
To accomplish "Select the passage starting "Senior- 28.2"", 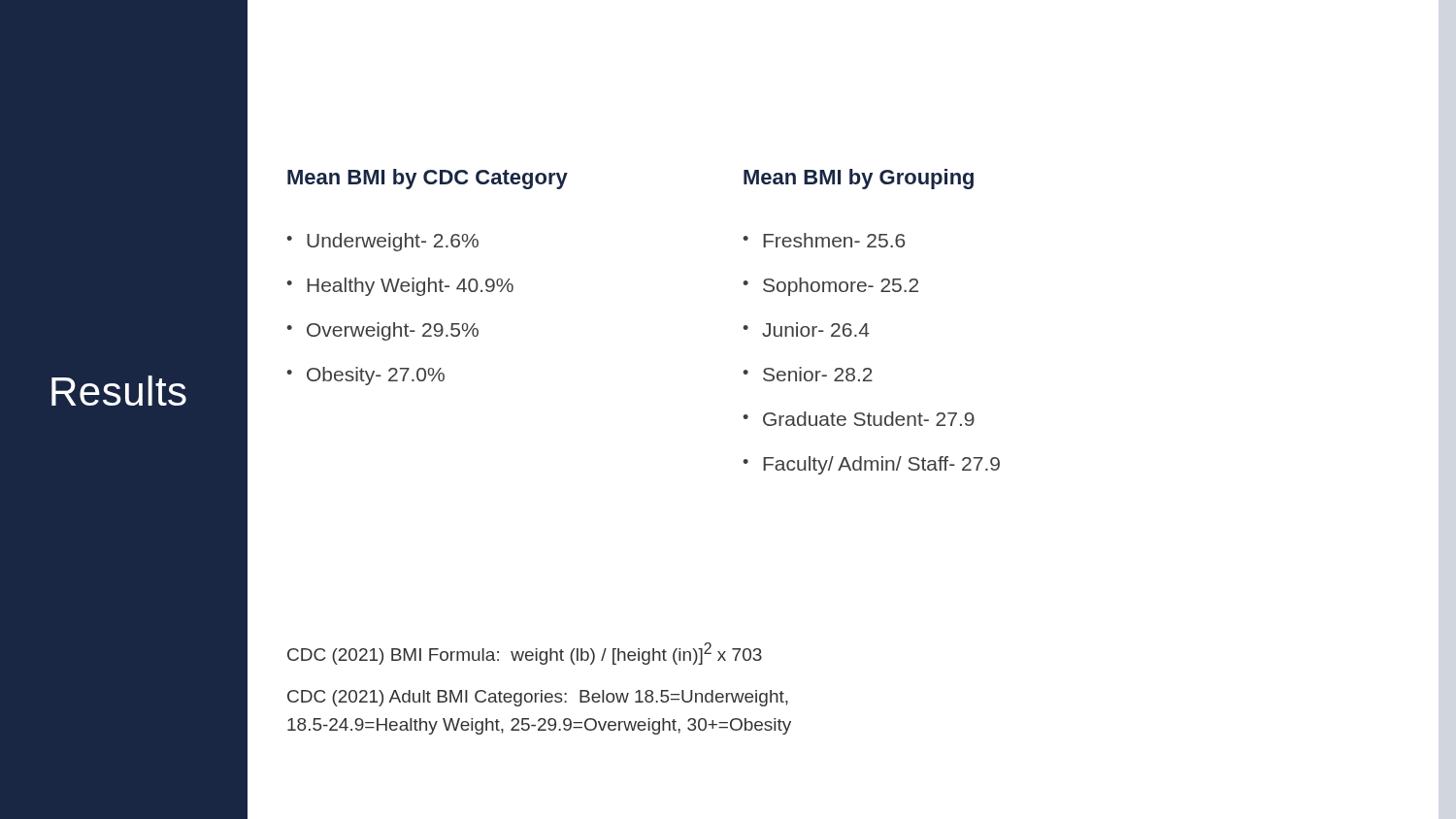I will [x=817, y=374].
